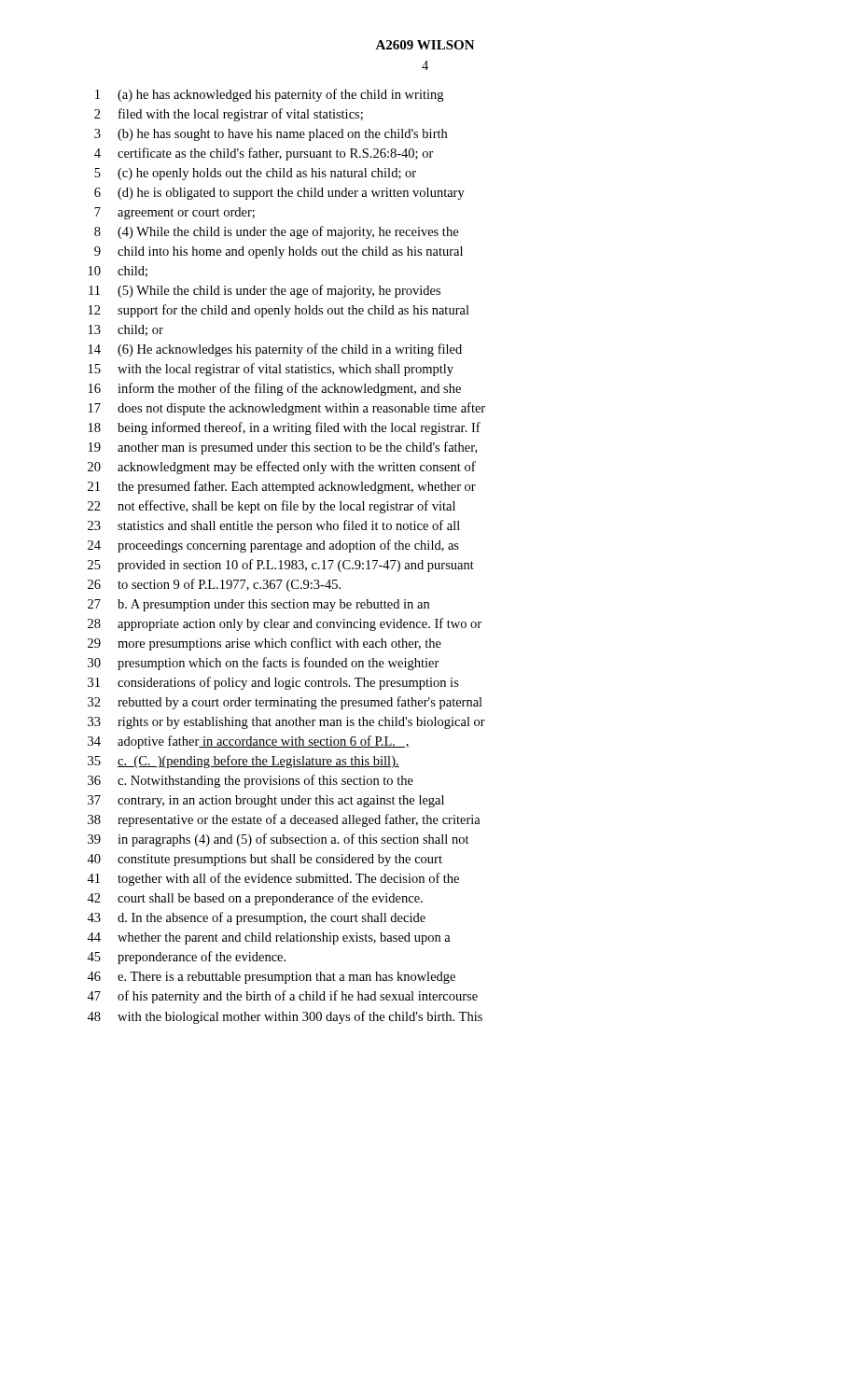Click on the block starting "22 not effective,"
This screenshot has width=850, height=1400.
coord(425,506)
